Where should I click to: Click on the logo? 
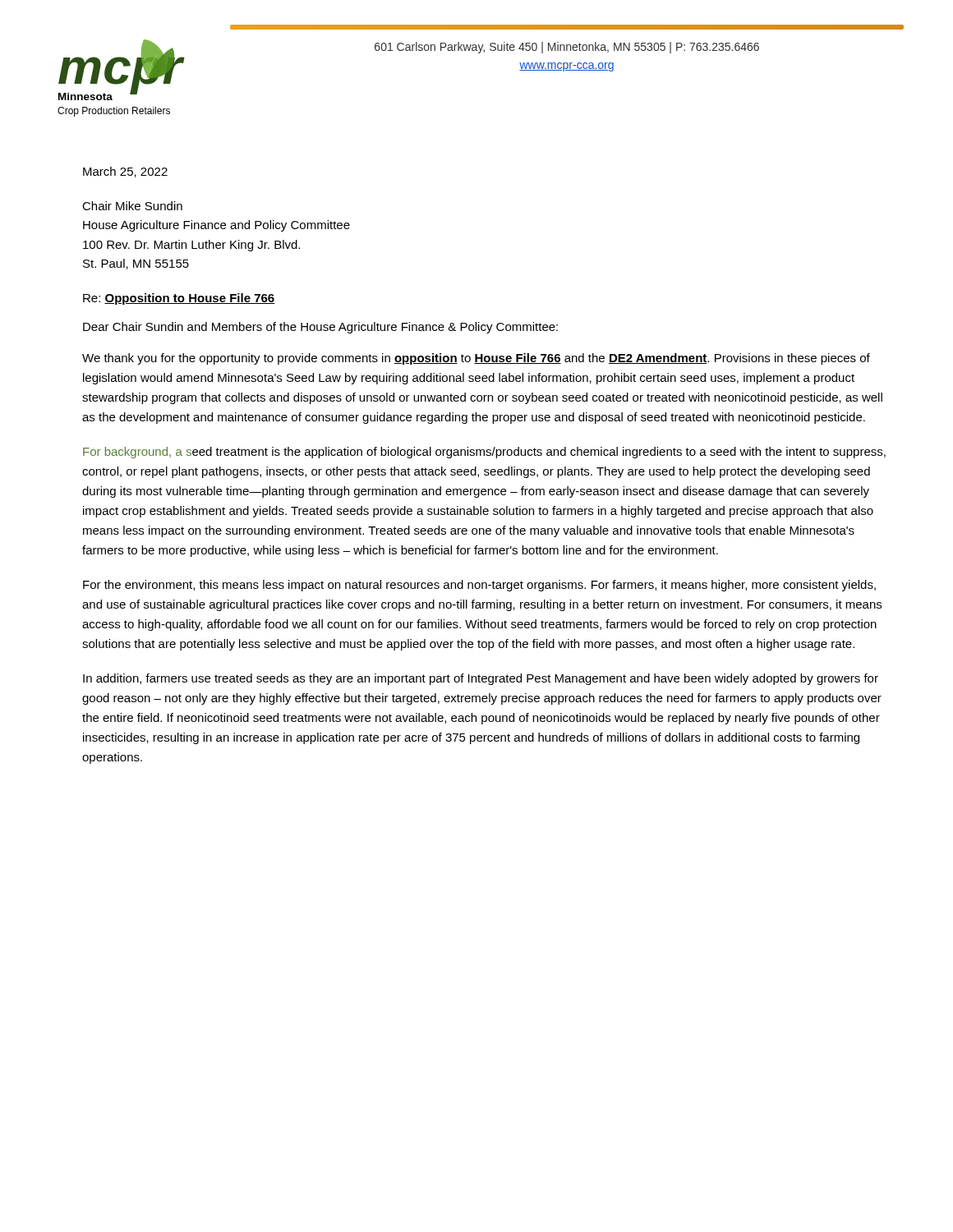point(131,74)
